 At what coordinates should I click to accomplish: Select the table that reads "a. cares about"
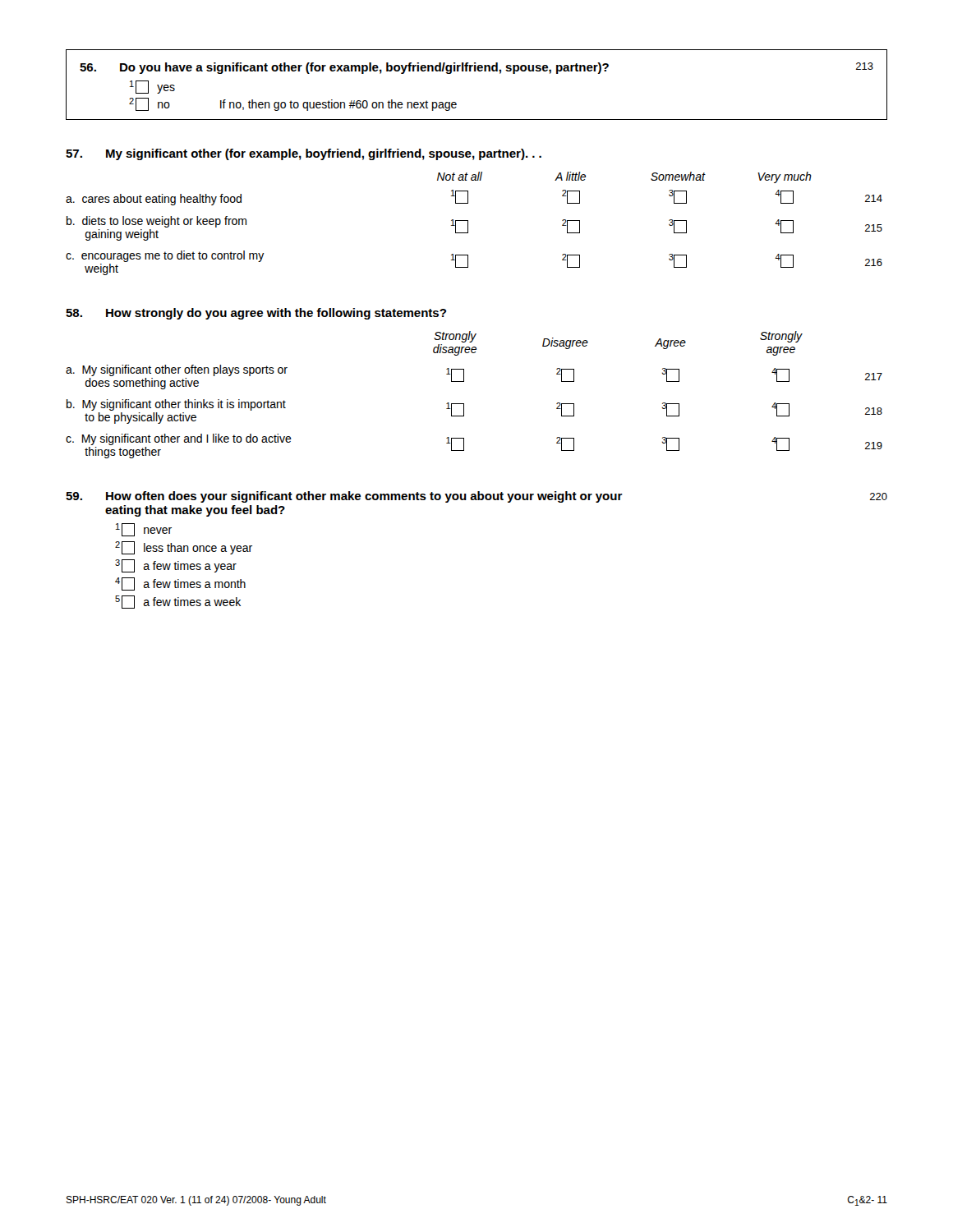476,223
